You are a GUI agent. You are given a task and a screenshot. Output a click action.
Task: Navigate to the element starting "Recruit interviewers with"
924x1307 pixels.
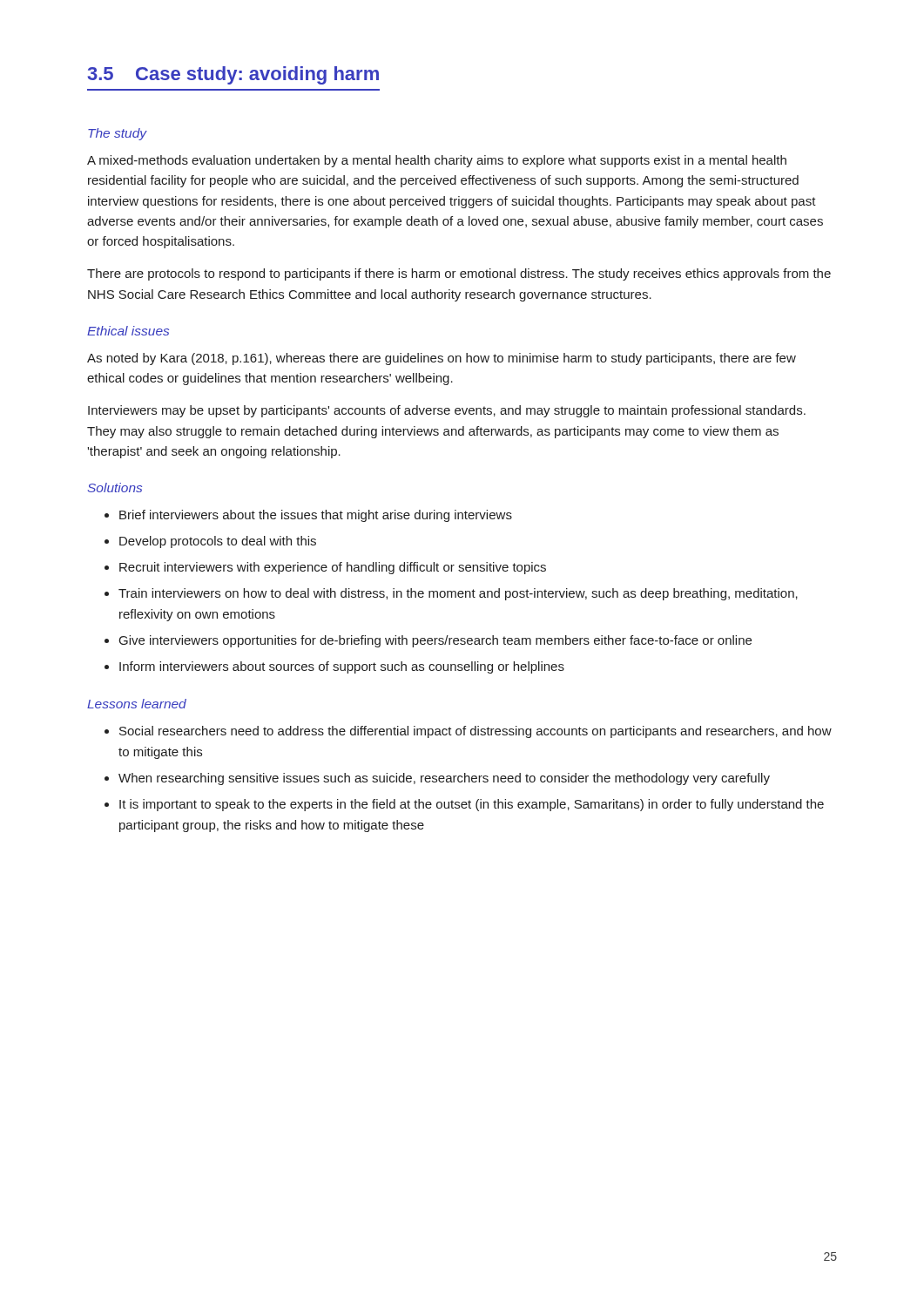click(x=333, y=567)
